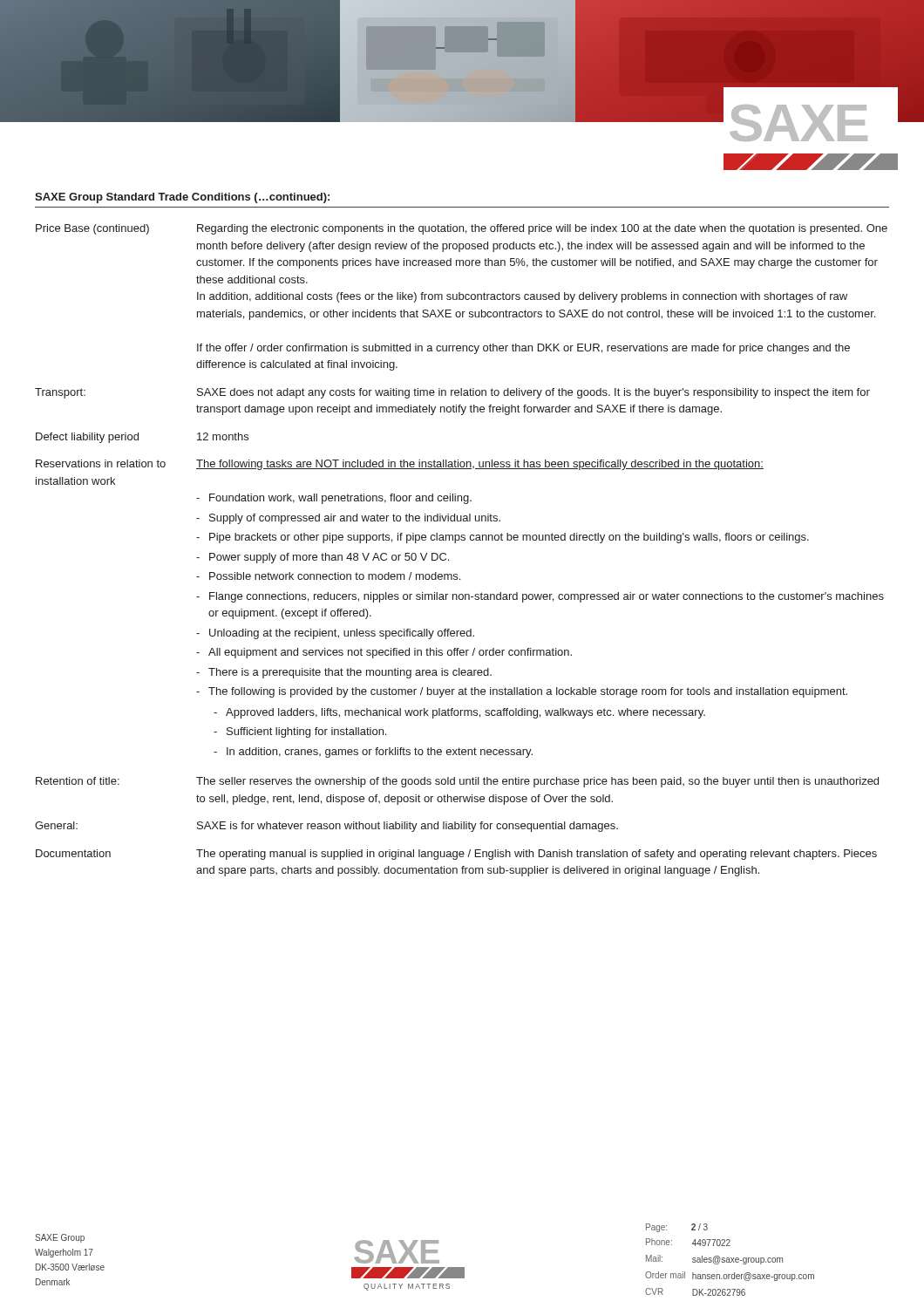Locate the text block containing "If the offer / order confirmation is"
The image size is (924, 1308).
(523, 356)
